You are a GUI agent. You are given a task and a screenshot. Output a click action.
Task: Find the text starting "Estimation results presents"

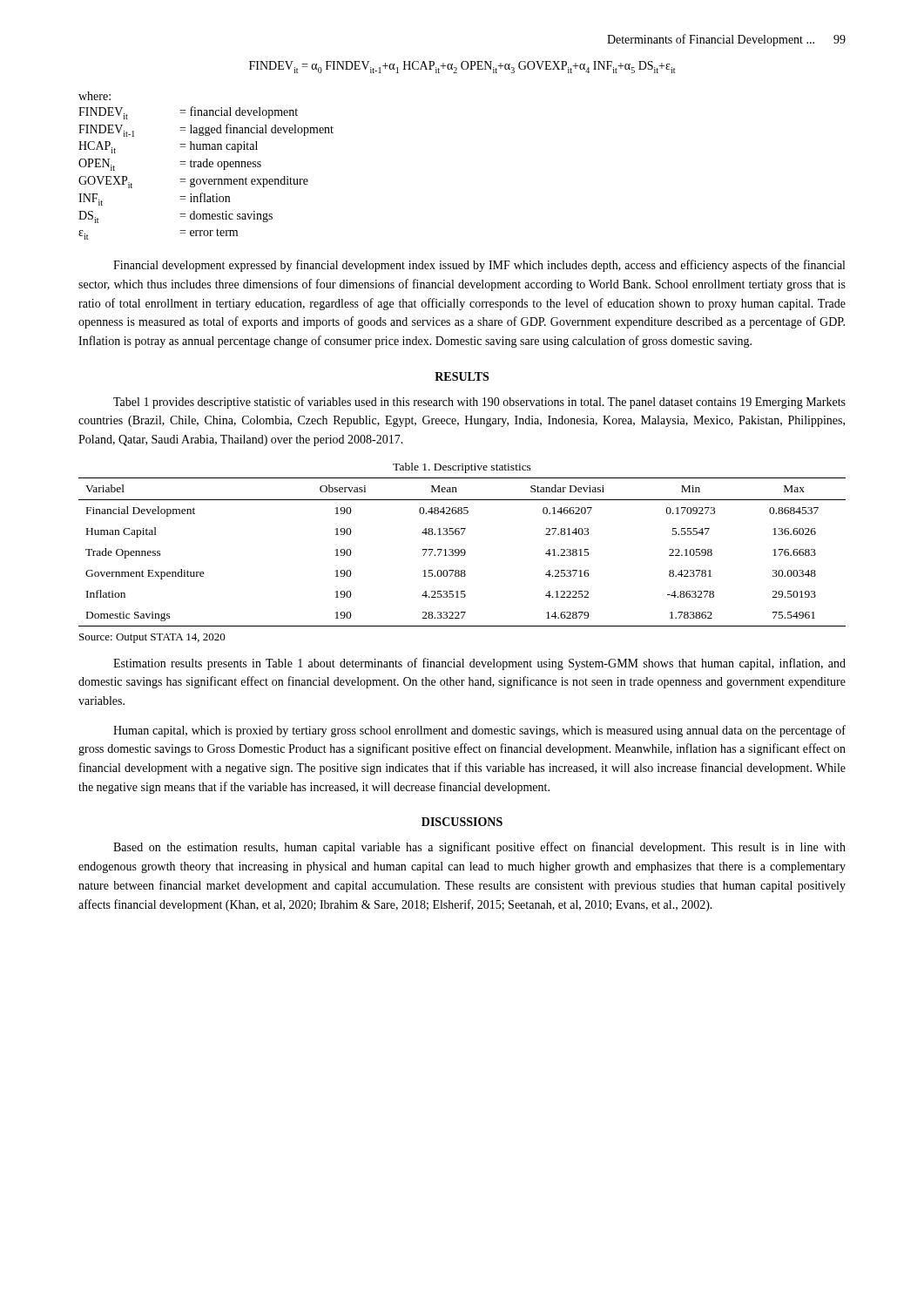pos(462,682)
